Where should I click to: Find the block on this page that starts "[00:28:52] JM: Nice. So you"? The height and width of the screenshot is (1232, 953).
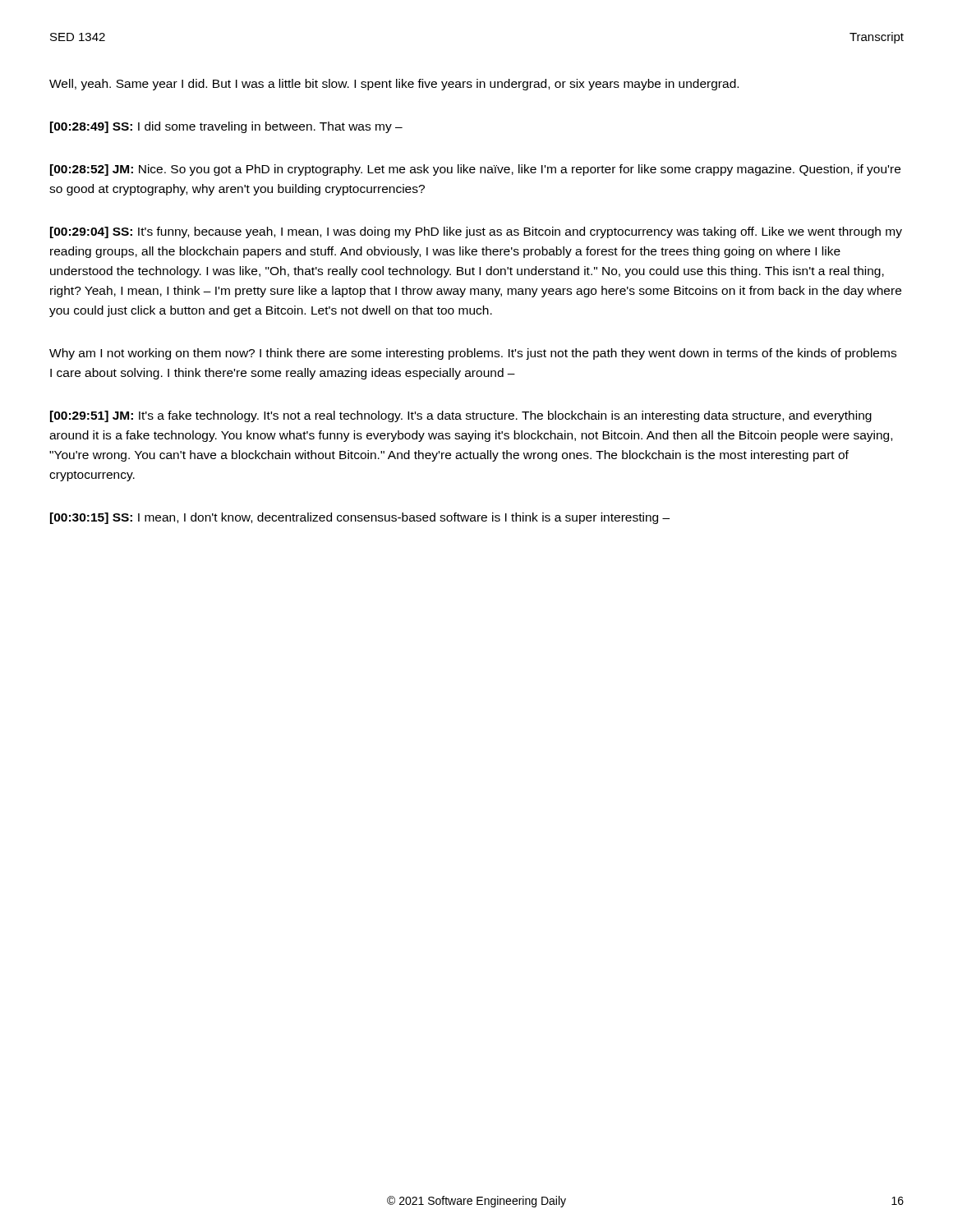(475, 179)
